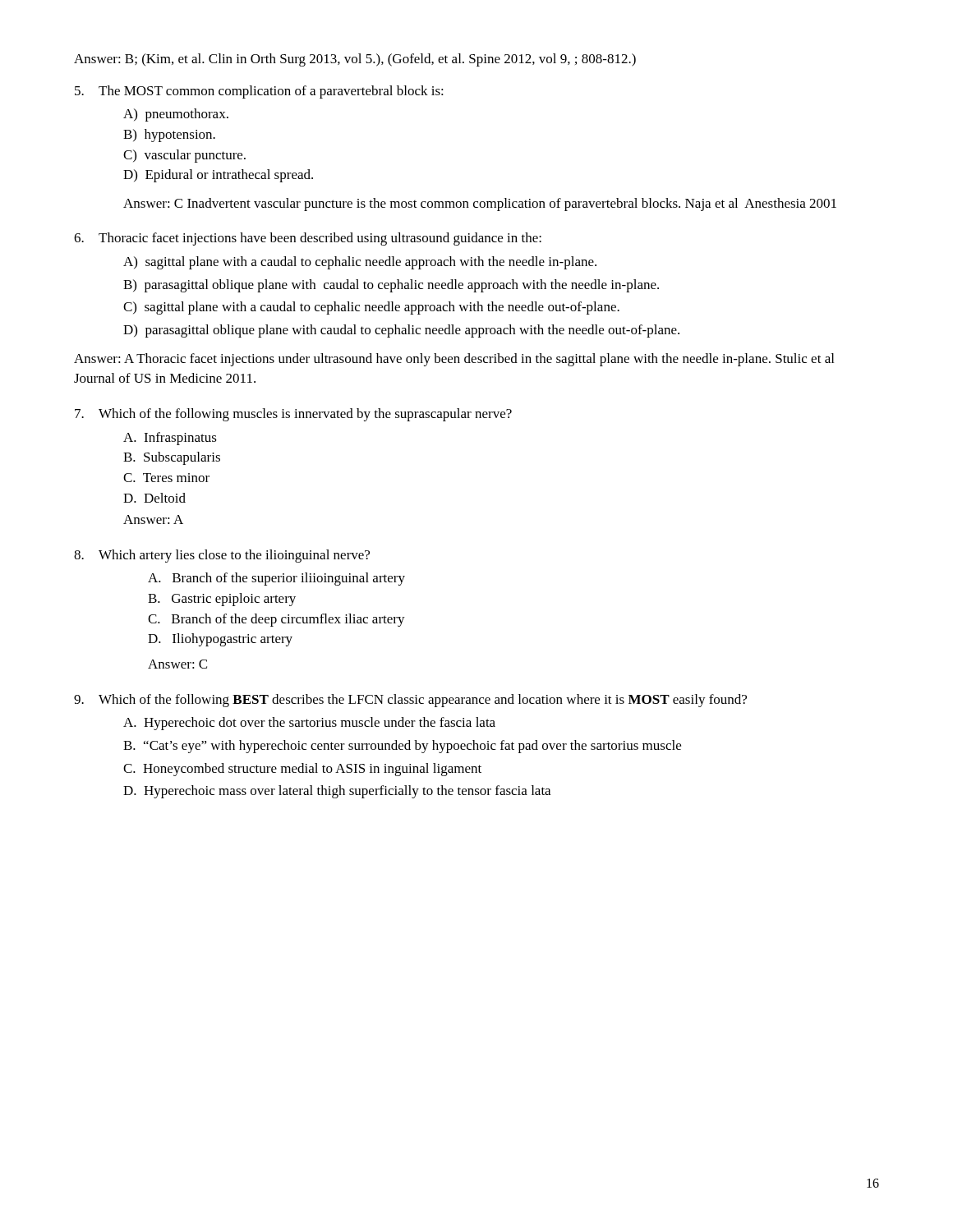953x1232 pixels.
Task: Point to the block starting "Answer: B; (Kim,"
Action: point(355,59)
